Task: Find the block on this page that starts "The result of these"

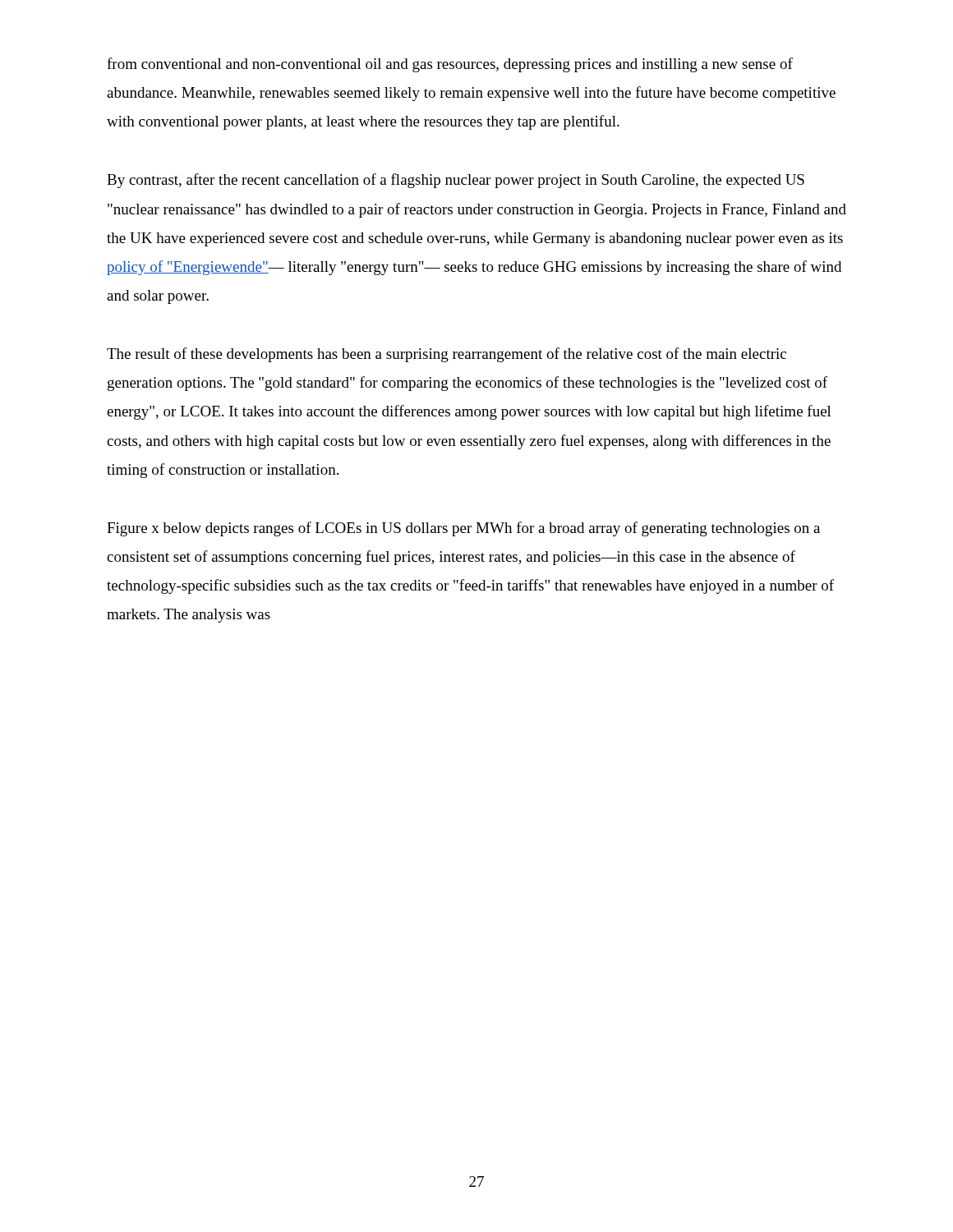Action: [x=469, y=411]
